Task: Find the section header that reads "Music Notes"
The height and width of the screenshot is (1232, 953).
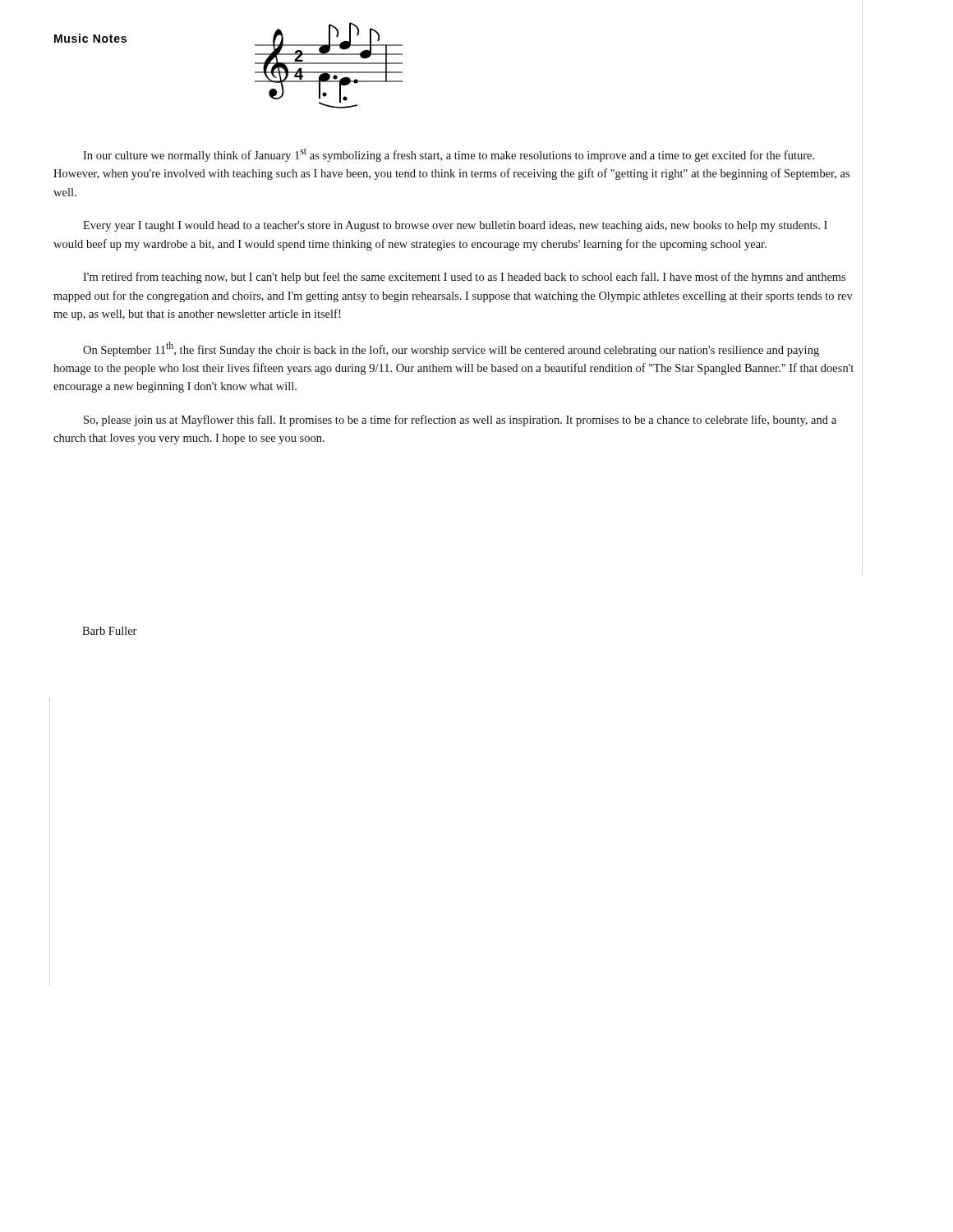Action: 90,39
